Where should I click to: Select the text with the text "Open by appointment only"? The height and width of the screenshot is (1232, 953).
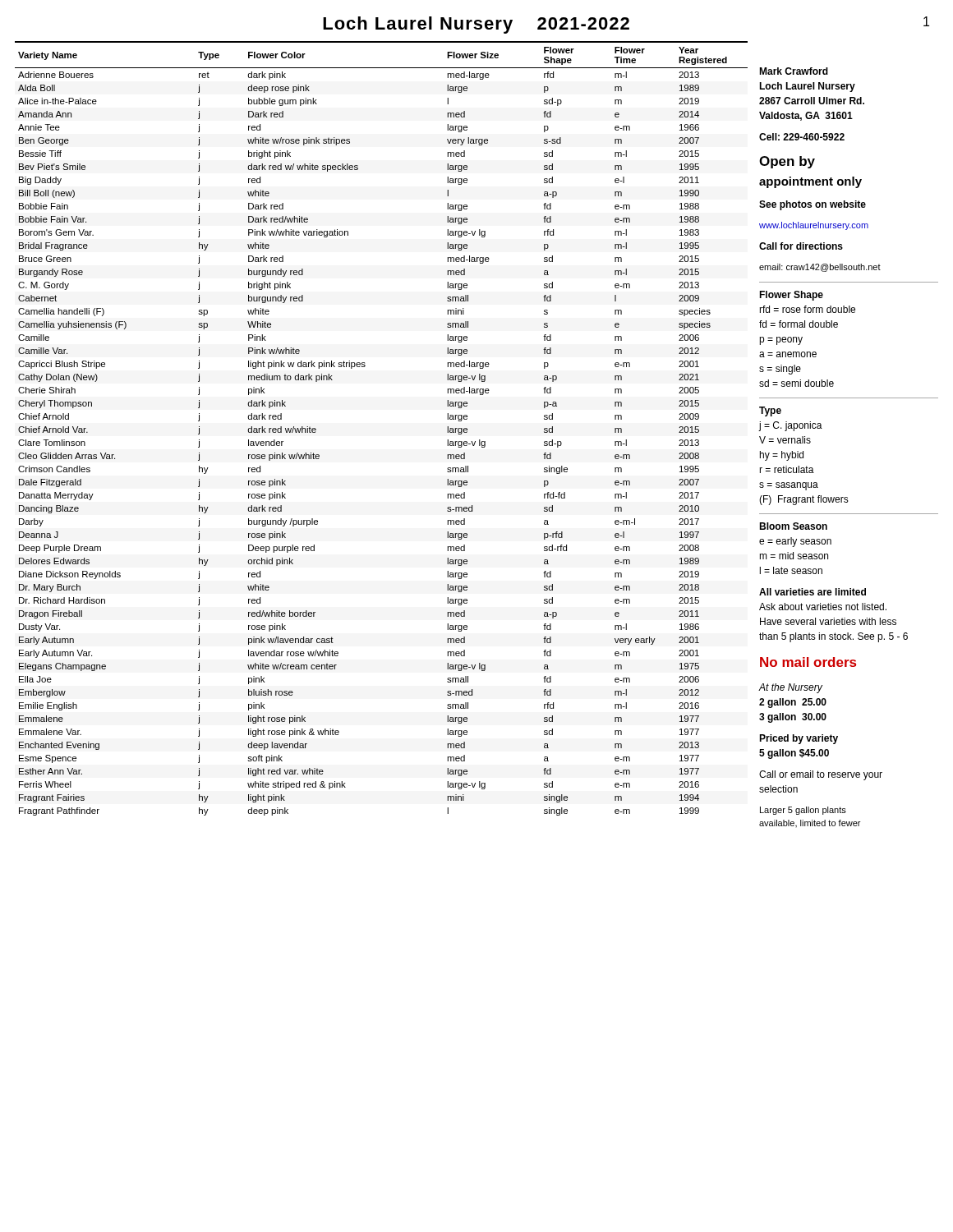[x=810, y=171]
